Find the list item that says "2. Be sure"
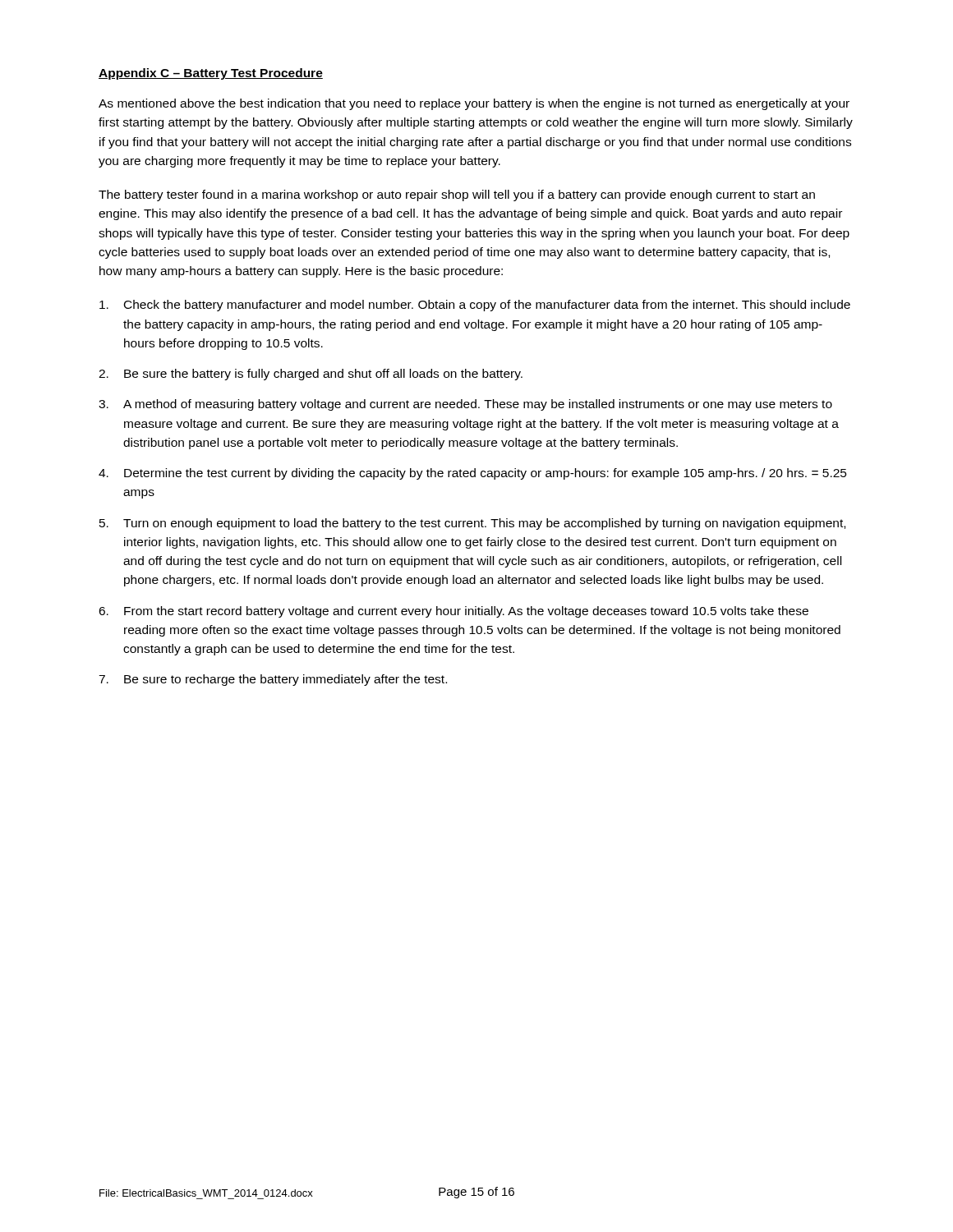Image resolution: width=953 pixels, height=1232 pixels. tap(476, 373)
